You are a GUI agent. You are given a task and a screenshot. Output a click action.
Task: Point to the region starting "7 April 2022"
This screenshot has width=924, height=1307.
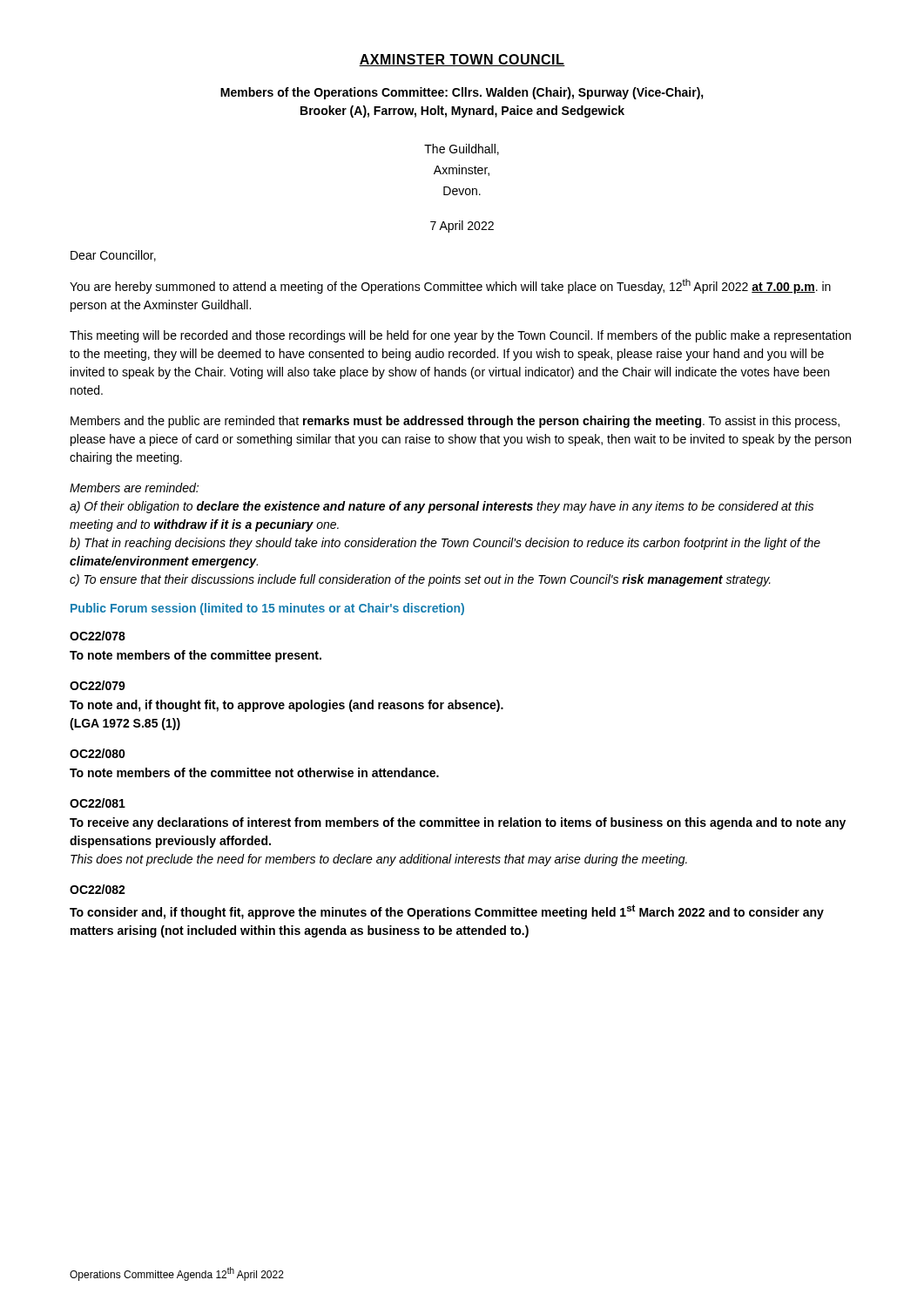click(x=462, y=226)
